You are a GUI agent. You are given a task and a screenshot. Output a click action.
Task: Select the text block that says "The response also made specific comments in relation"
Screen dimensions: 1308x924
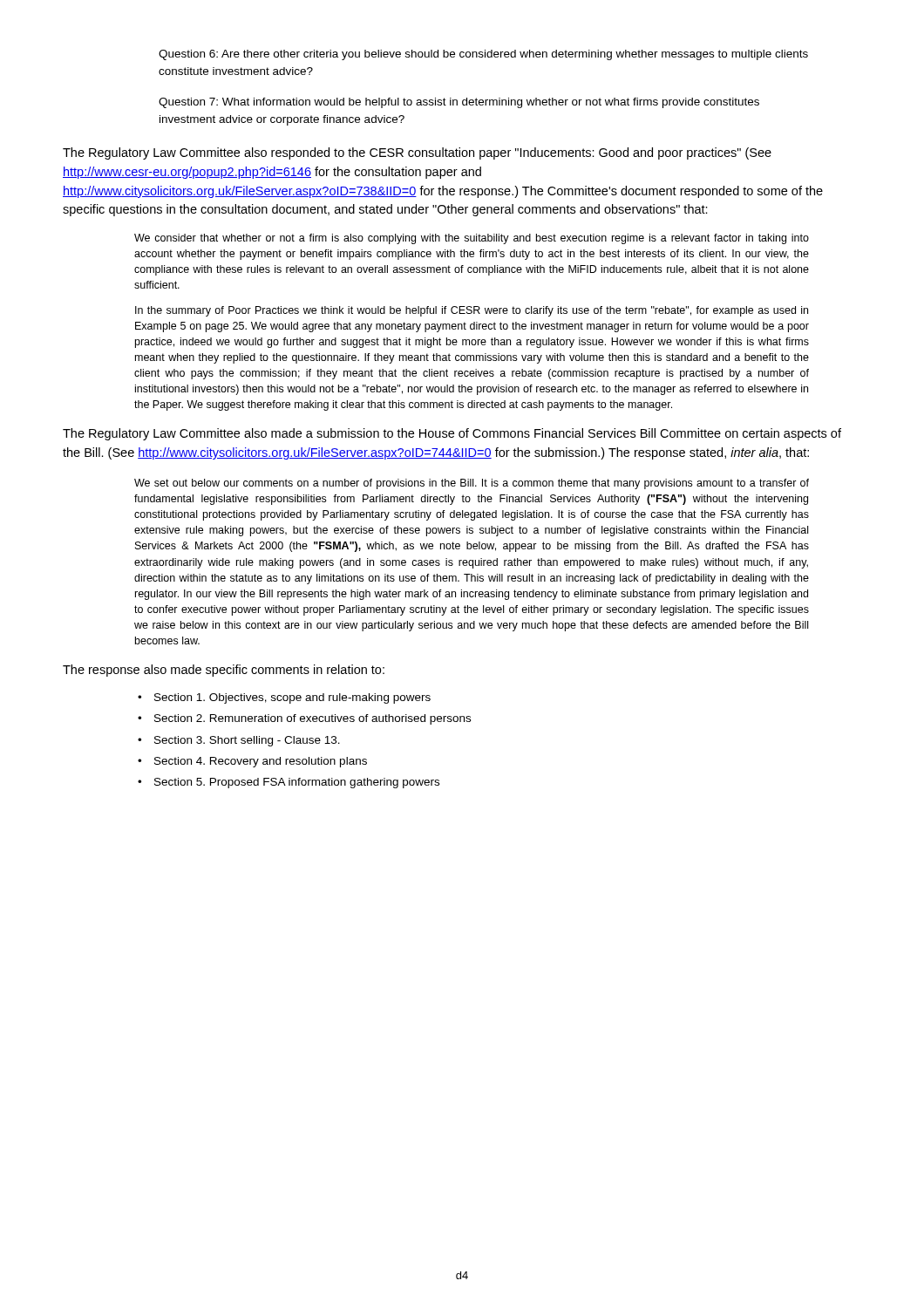224,670
